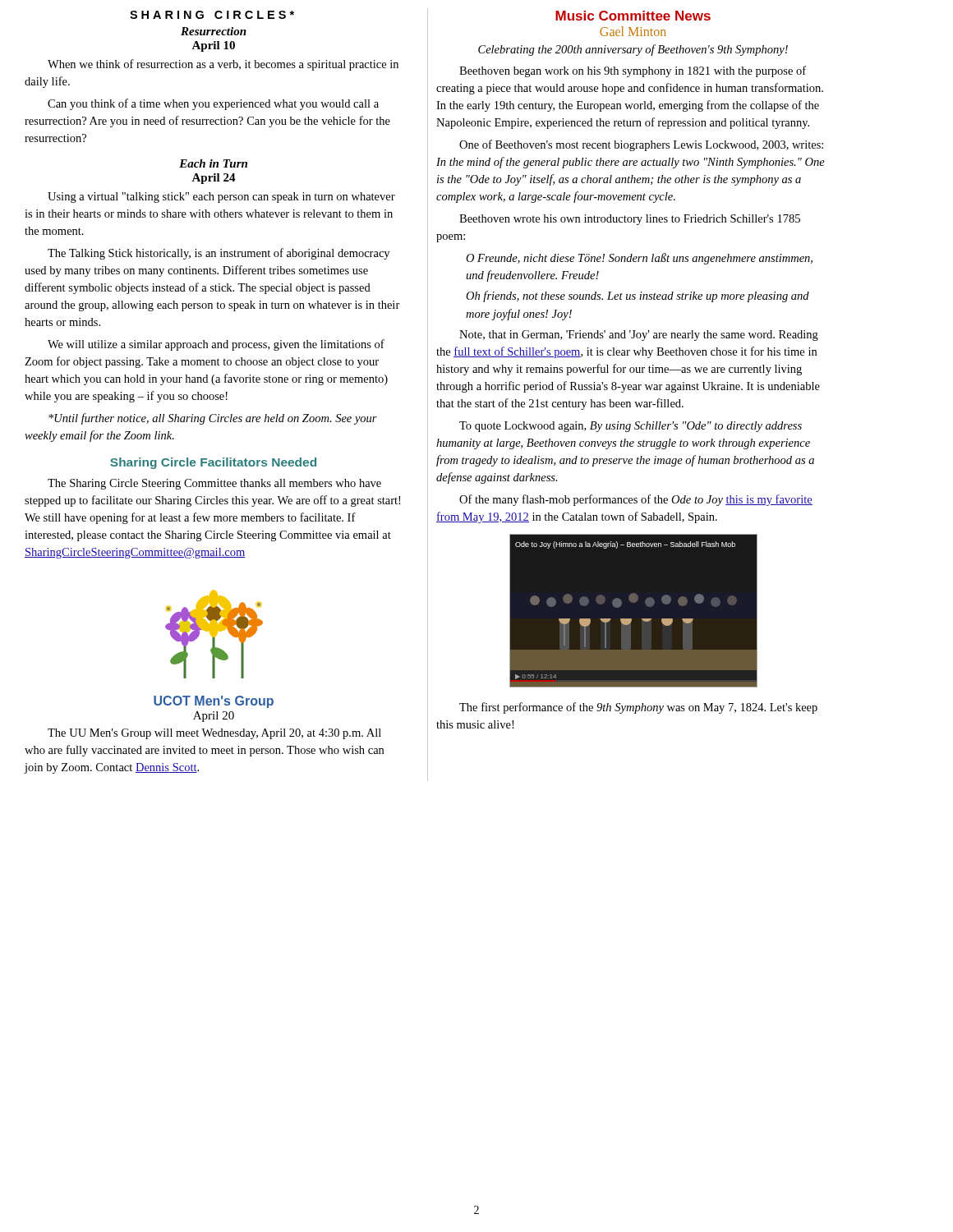Find the block on this page that starts "To quote Lockwood again,"
Screen dimensions: 1232x953
click(x=625, y=451)
